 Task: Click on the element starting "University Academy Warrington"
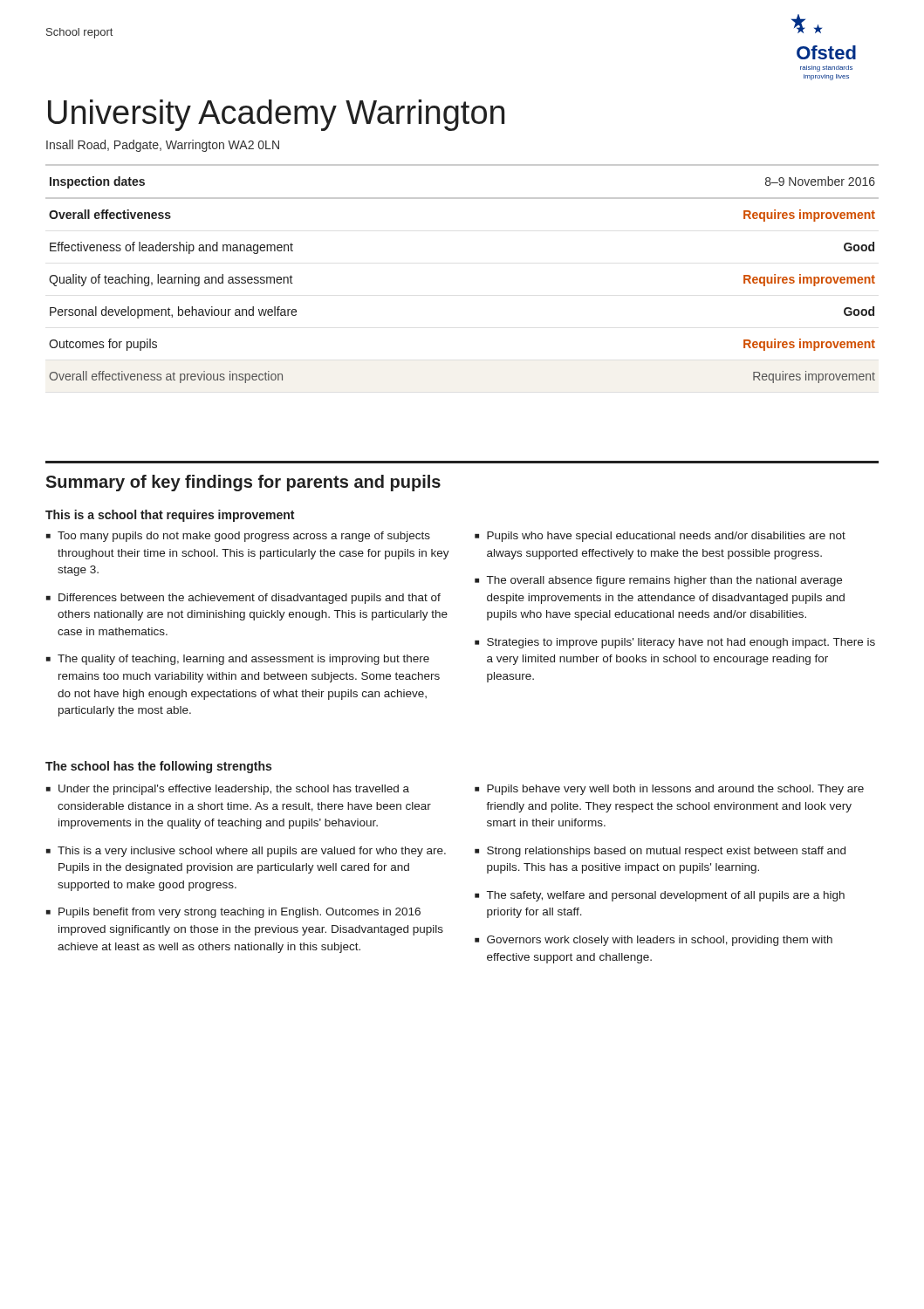(x=406, y=113)
